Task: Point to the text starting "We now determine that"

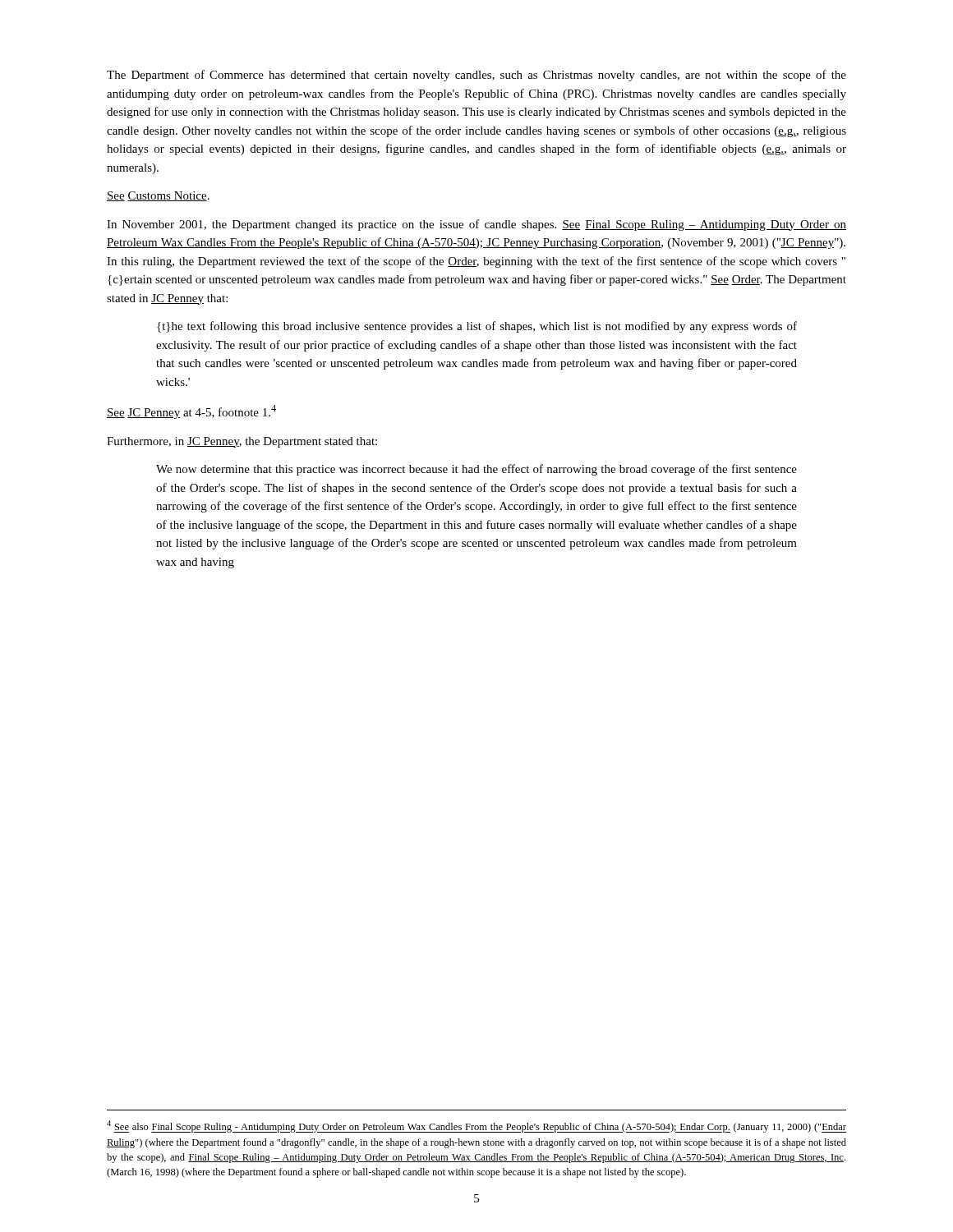Action: tap(476, 515)
